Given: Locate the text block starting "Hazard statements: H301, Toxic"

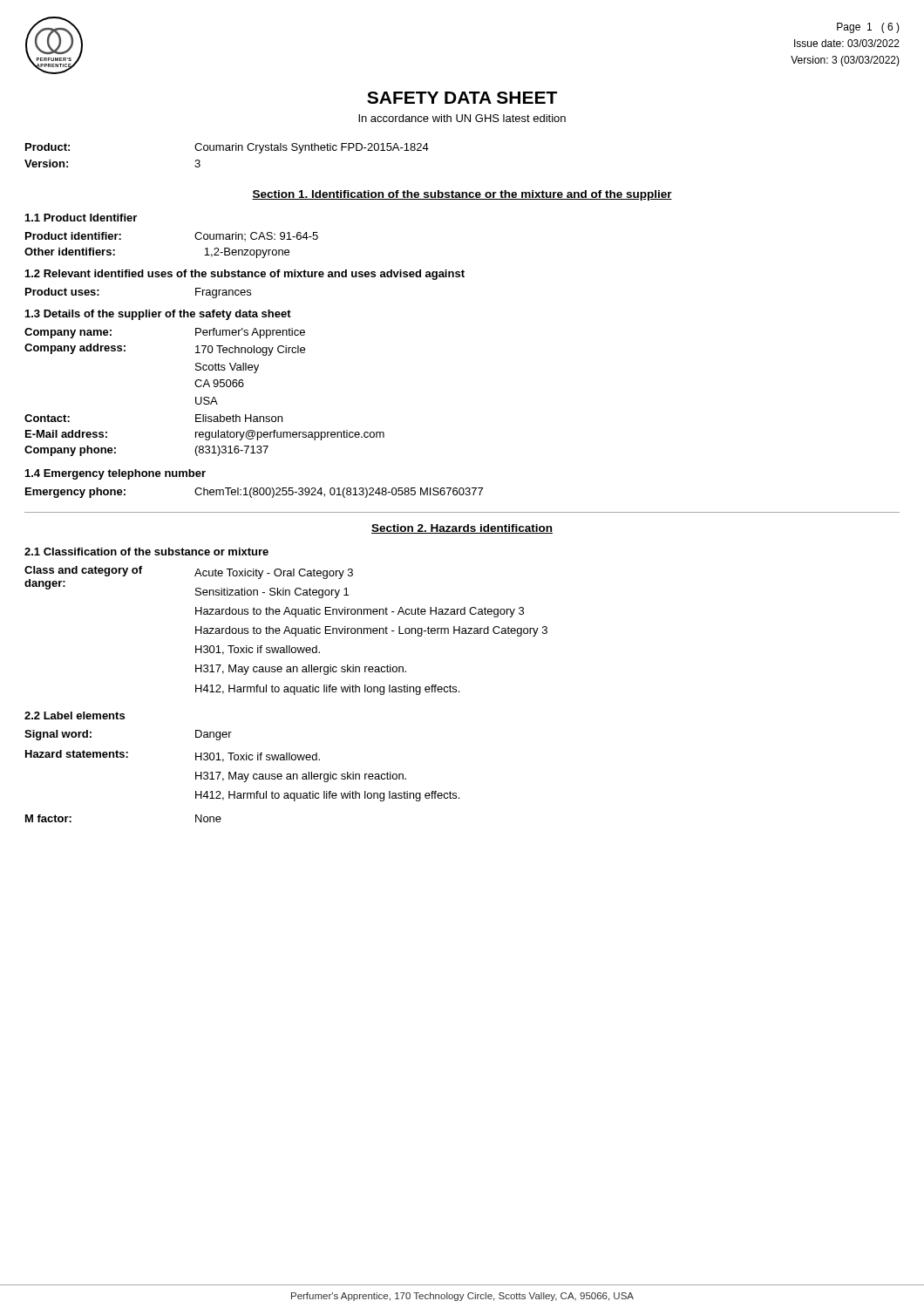Looking at the screenshot, I should [x=242, y=776].
